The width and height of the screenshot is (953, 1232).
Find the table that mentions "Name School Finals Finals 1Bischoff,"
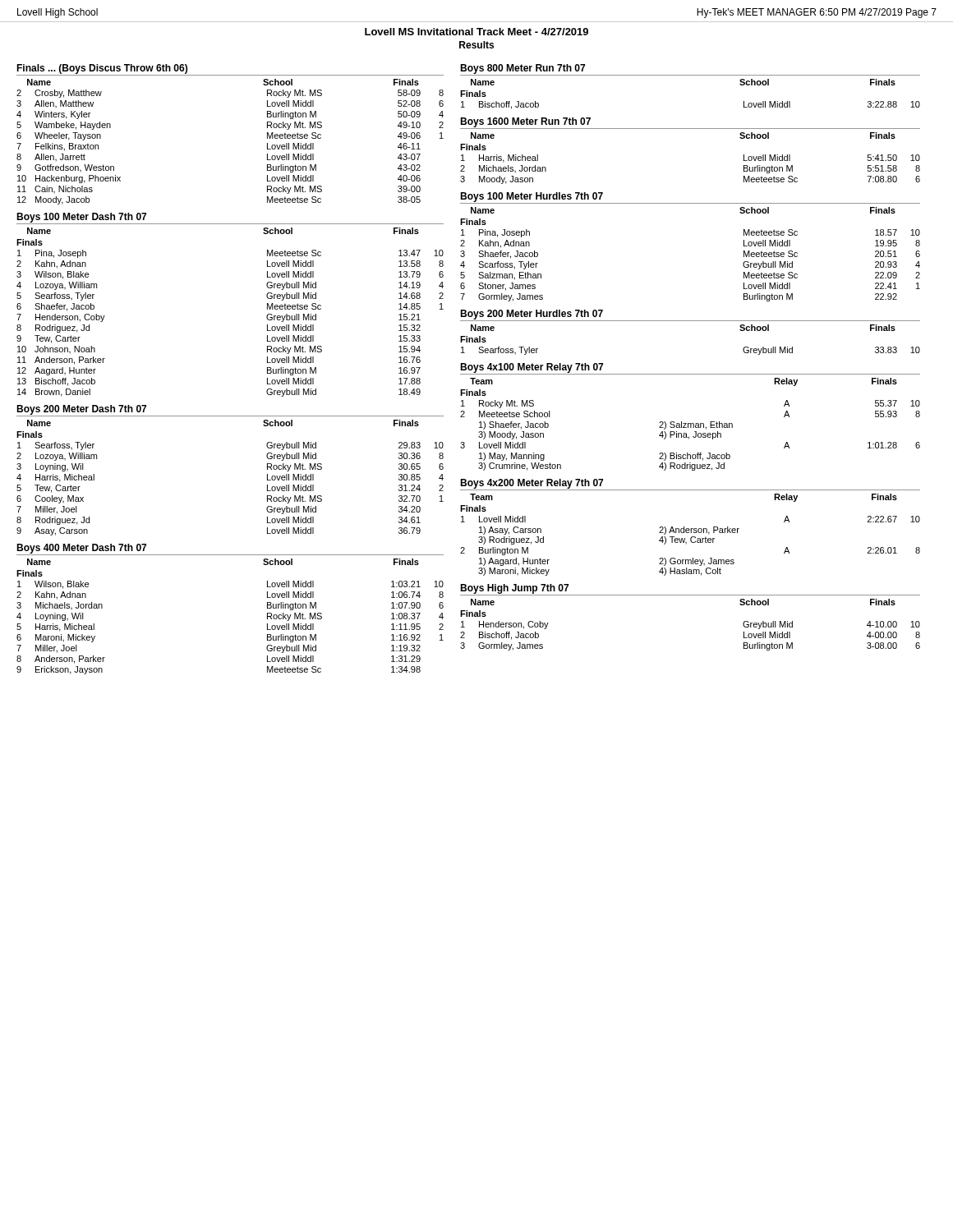click(x=690, y=93)
